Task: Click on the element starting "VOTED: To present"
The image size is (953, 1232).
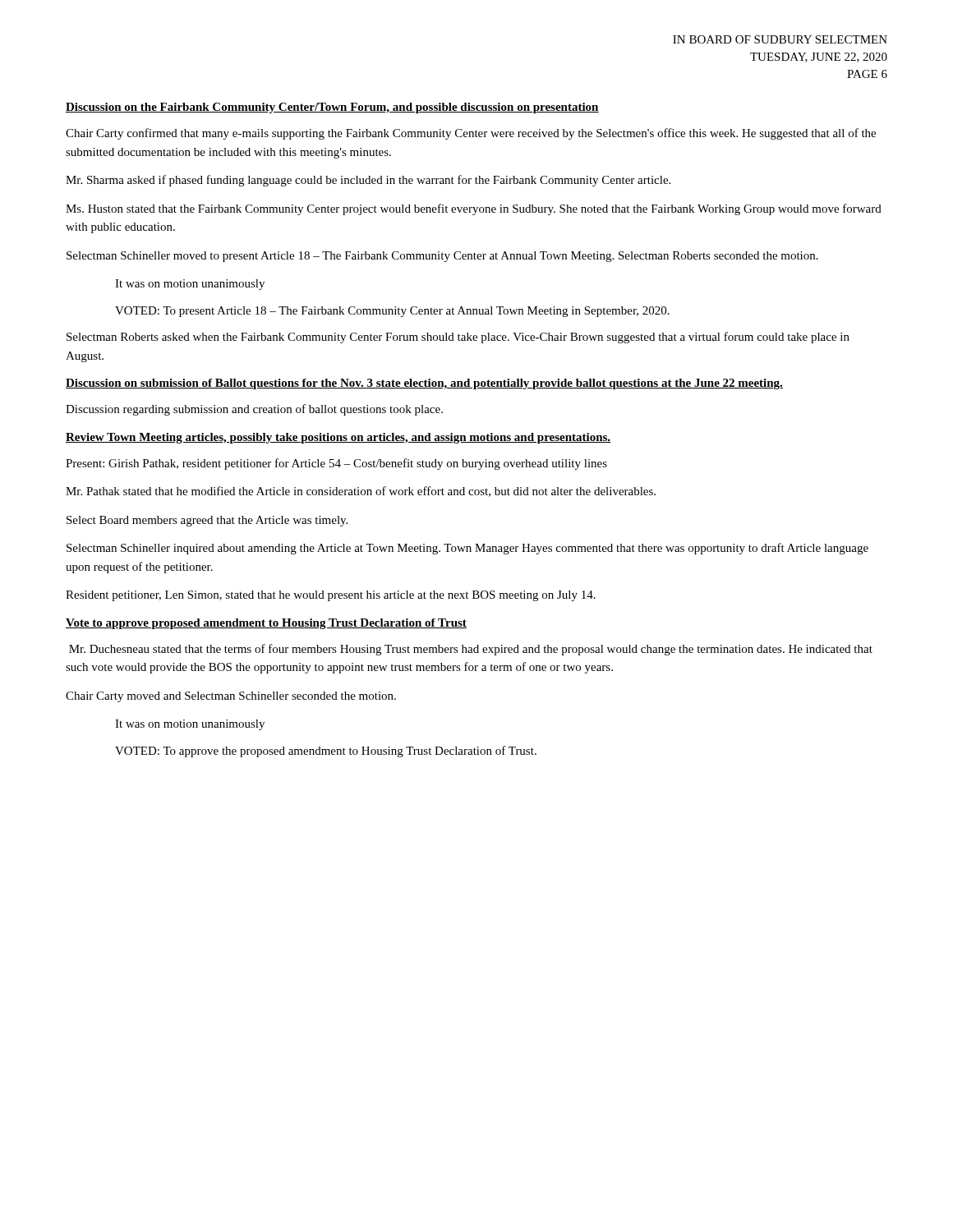Action: 392,310
